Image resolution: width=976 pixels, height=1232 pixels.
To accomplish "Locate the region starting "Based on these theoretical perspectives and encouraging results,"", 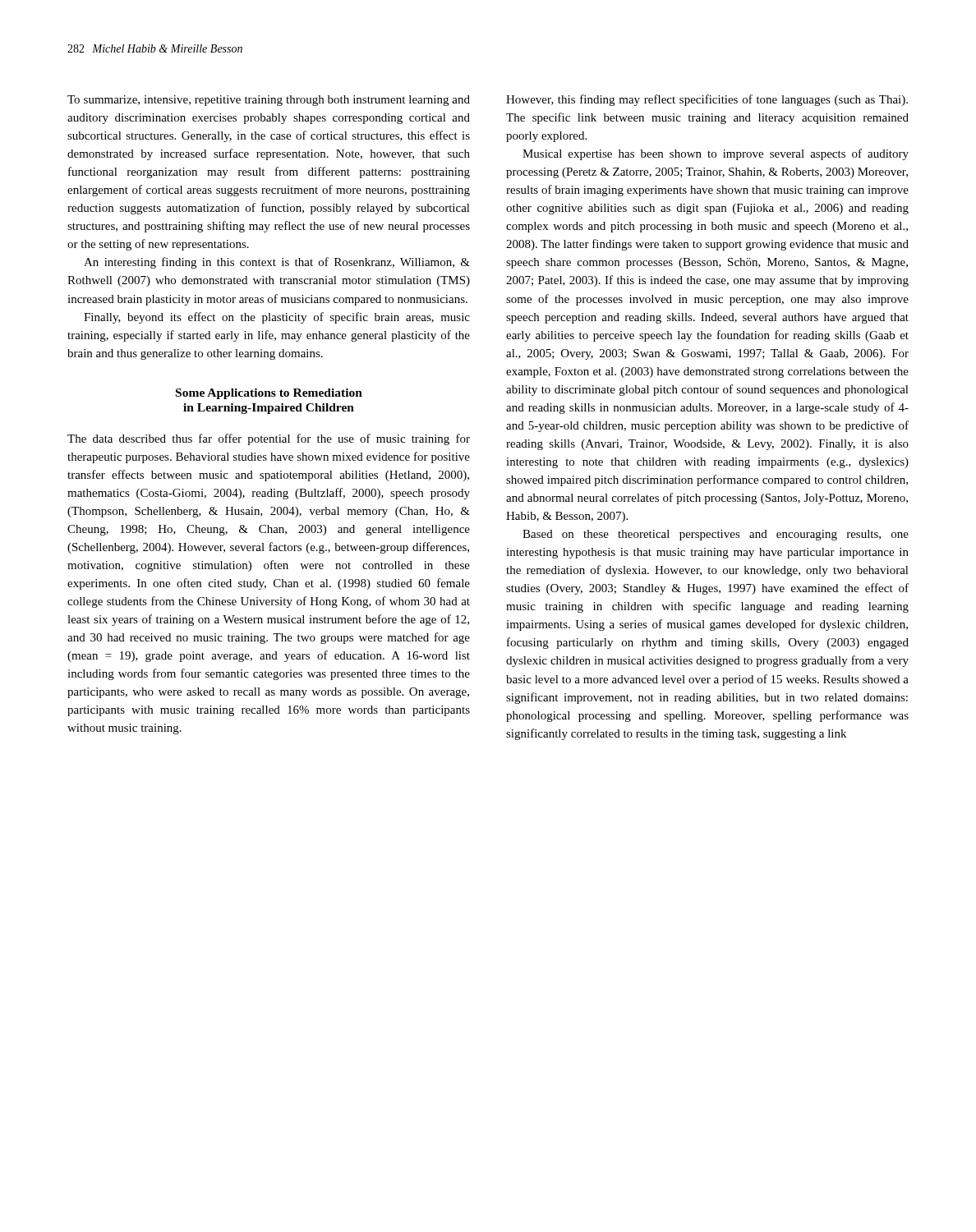I will point(707,634).
